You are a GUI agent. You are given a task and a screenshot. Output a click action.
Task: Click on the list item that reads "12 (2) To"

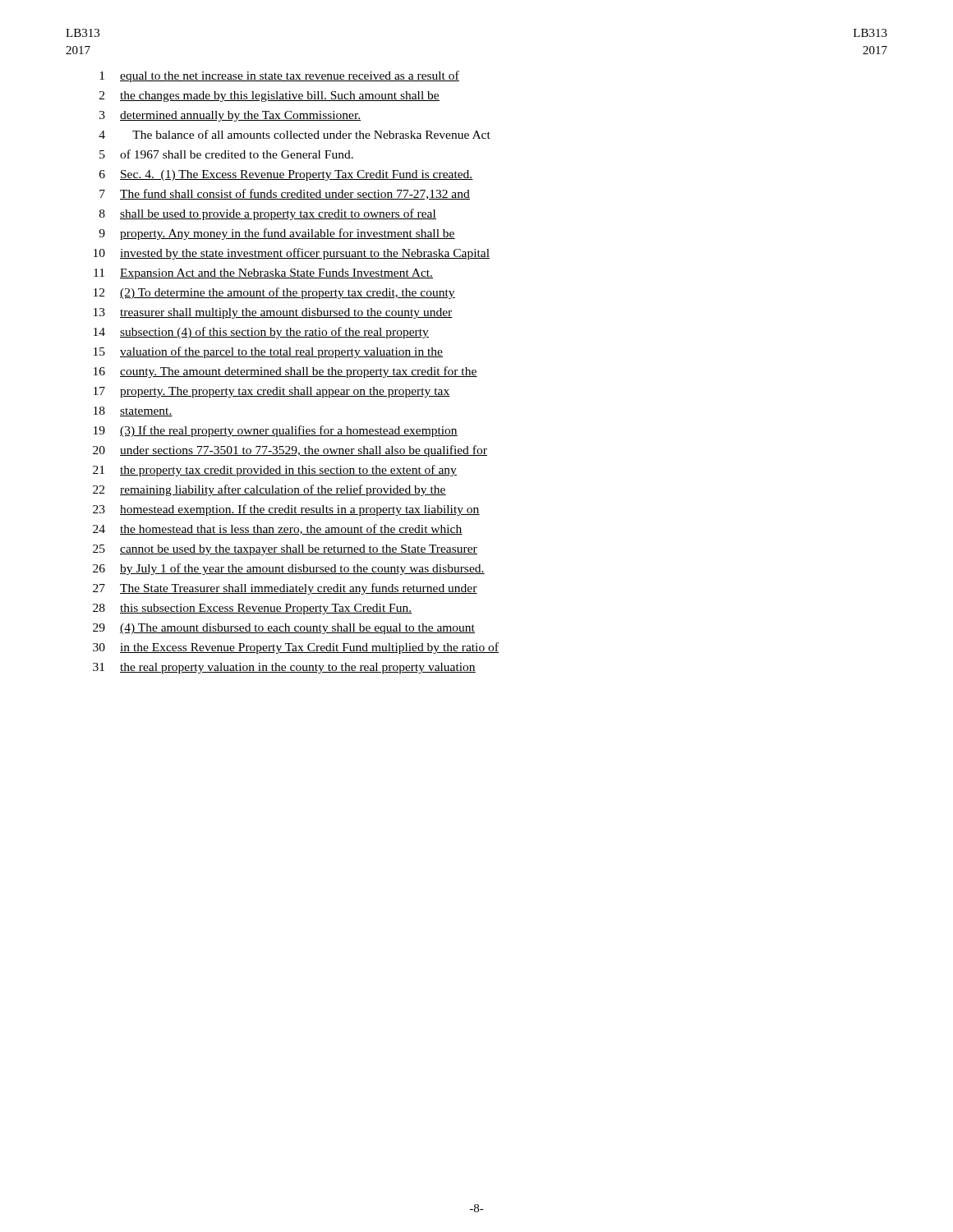coord(274,293)
